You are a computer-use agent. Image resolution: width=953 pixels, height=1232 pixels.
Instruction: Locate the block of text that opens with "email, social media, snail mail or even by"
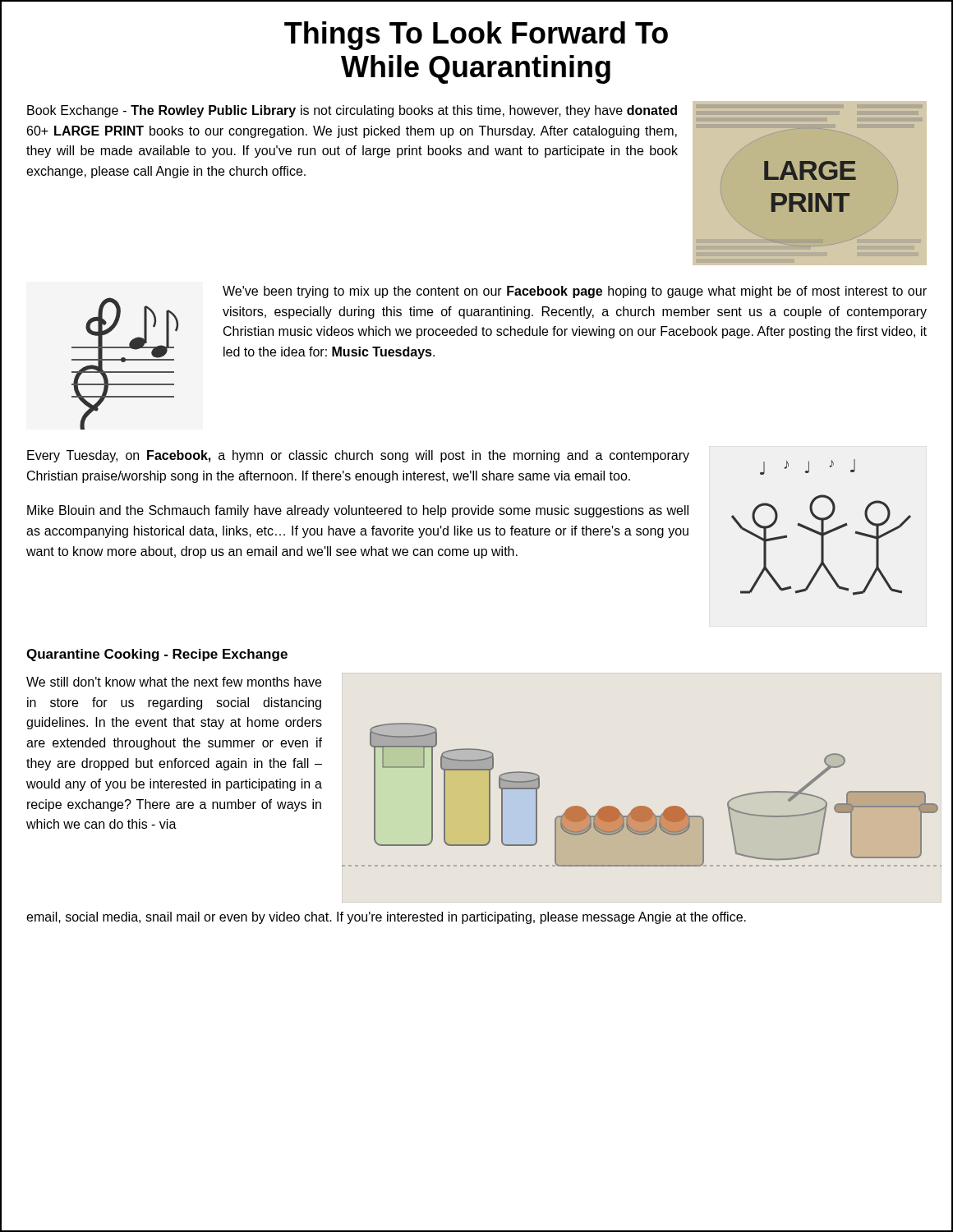[387, 917]
